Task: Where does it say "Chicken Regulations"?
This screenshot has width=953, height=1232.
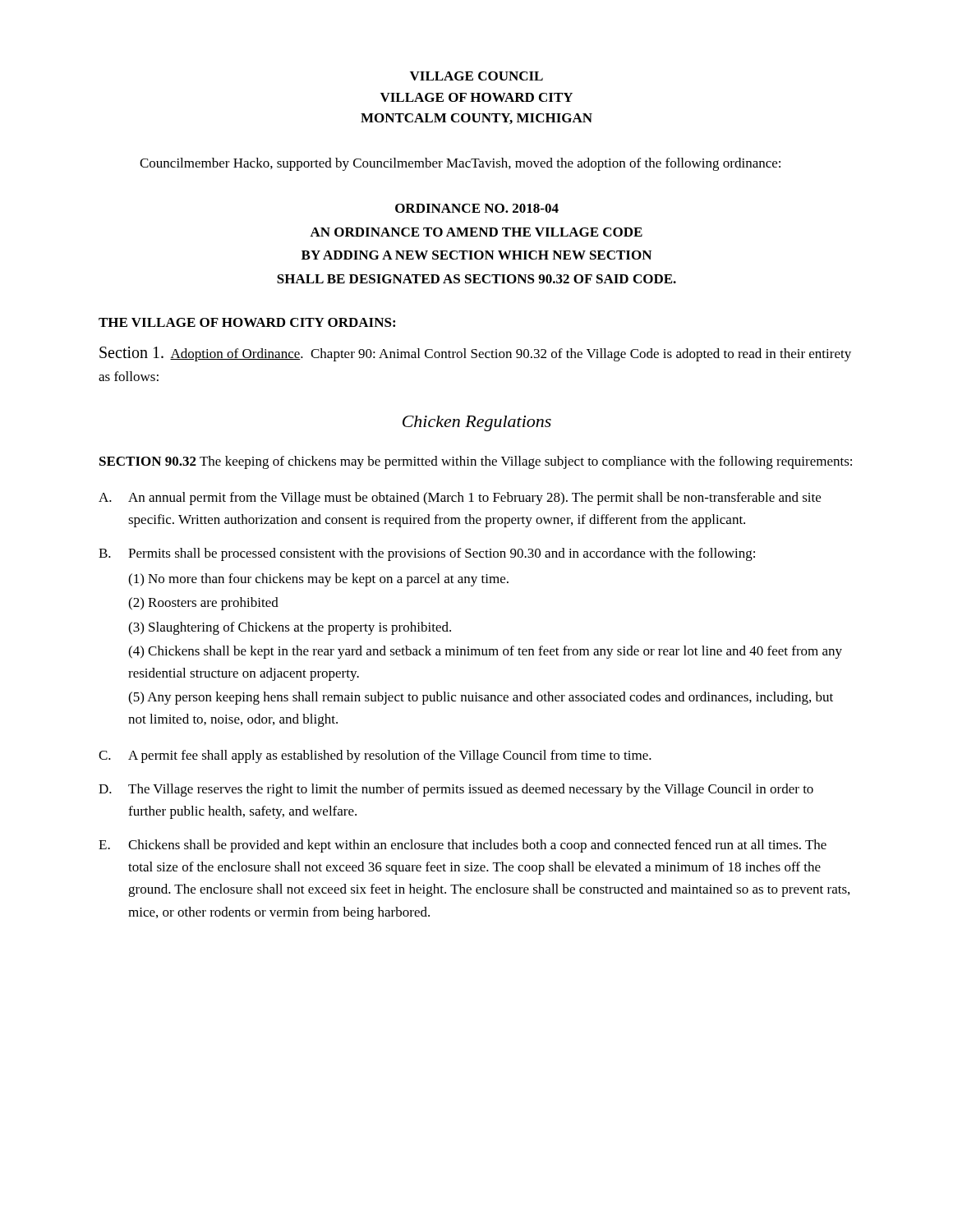Action: (476, 421)
